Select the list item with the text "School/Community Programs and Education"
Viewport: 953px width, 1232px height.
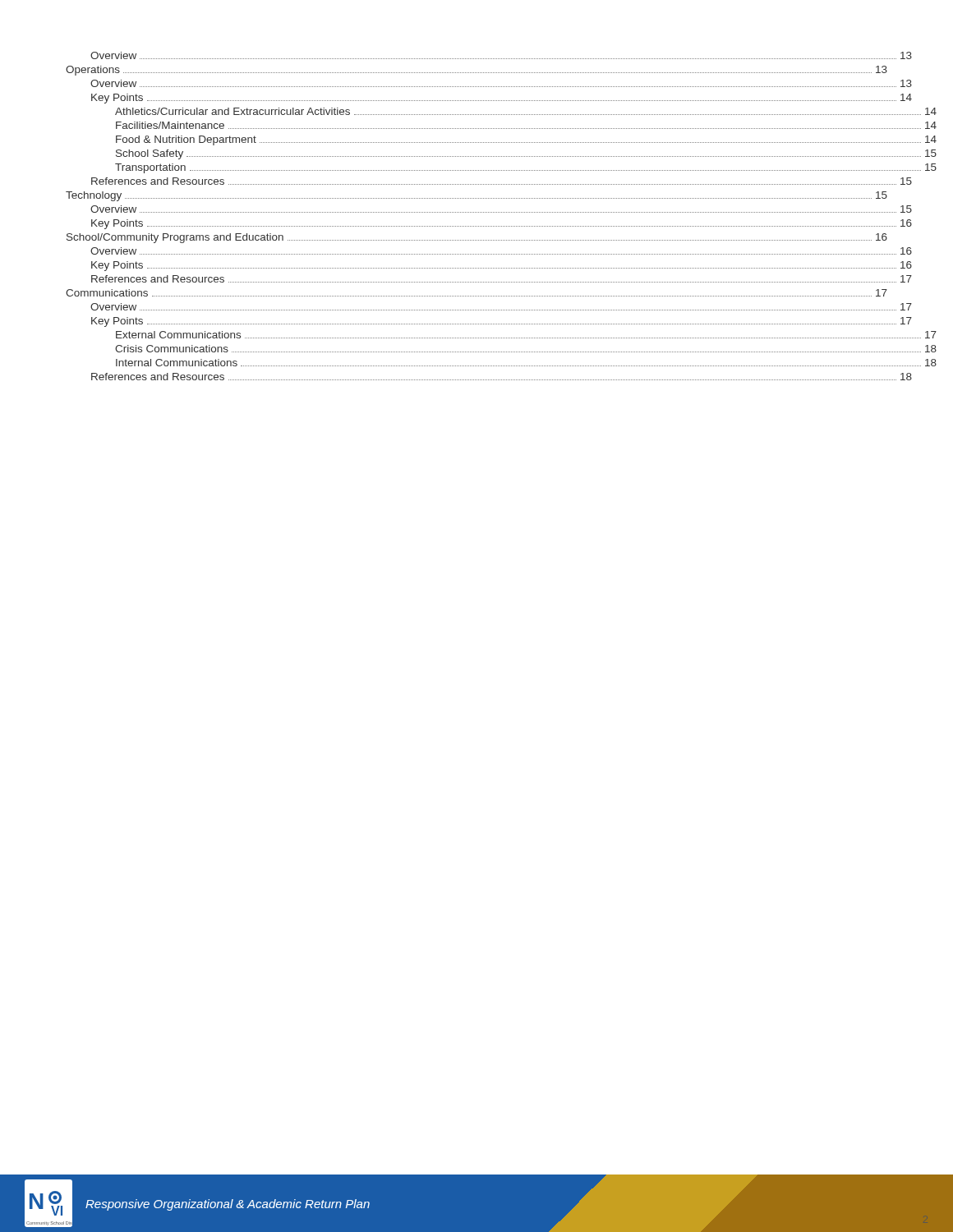pyautogui.click(x=476, y=237)
